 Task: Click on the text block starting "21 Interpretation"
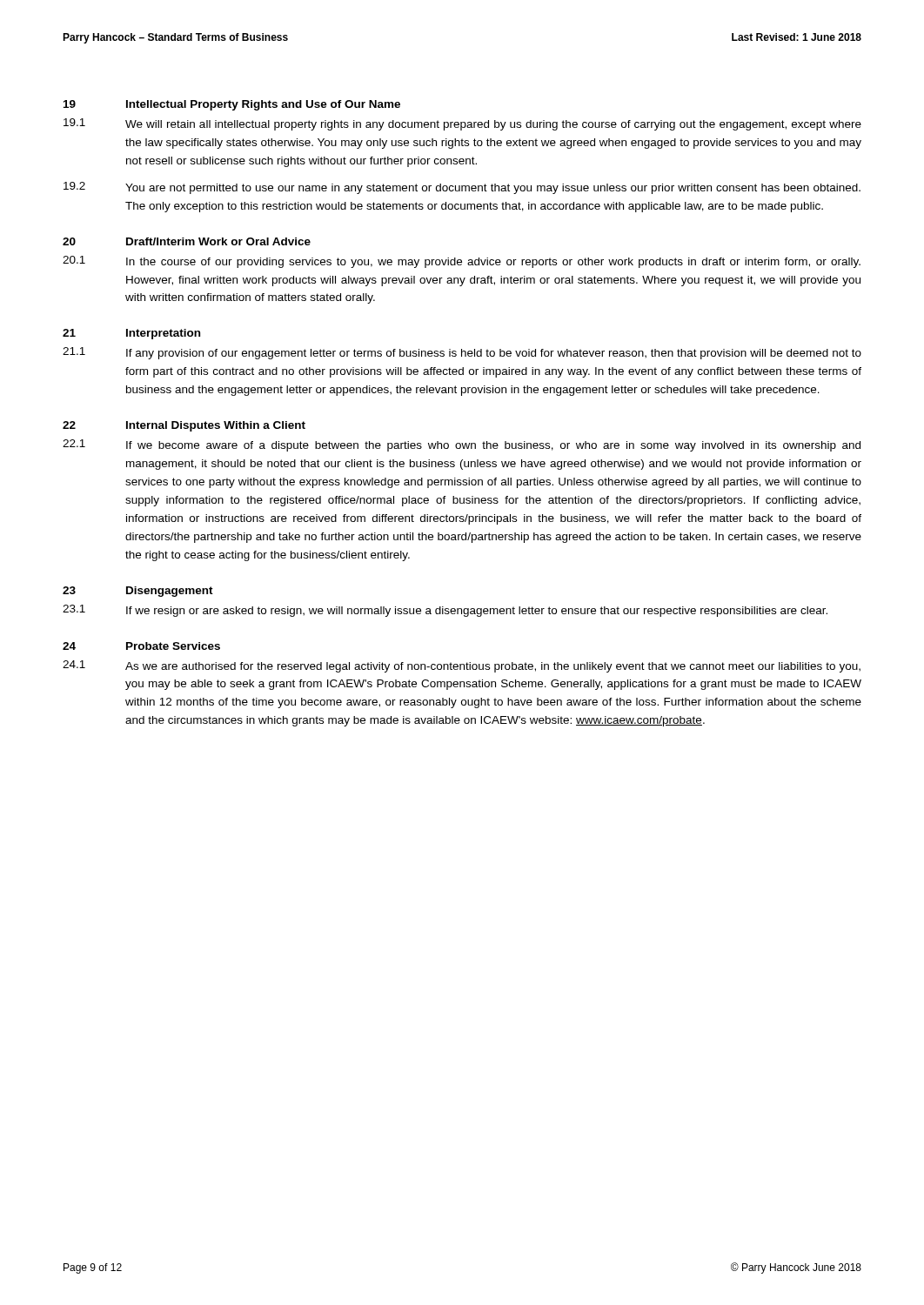(132, 333)
